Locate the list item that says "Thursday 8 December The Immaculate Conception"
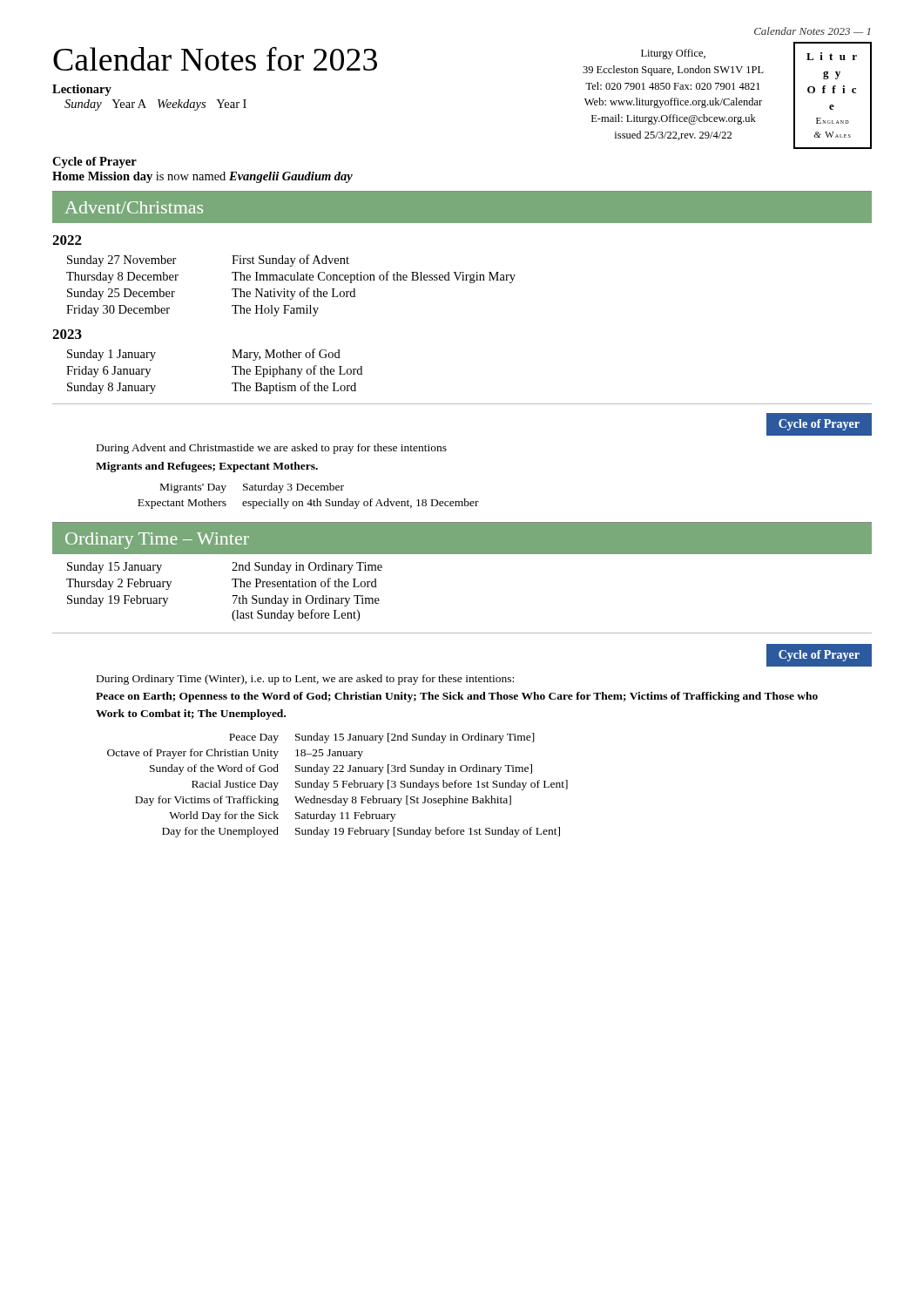Viewport: 924px width, 1307px height. pos(462,277)
